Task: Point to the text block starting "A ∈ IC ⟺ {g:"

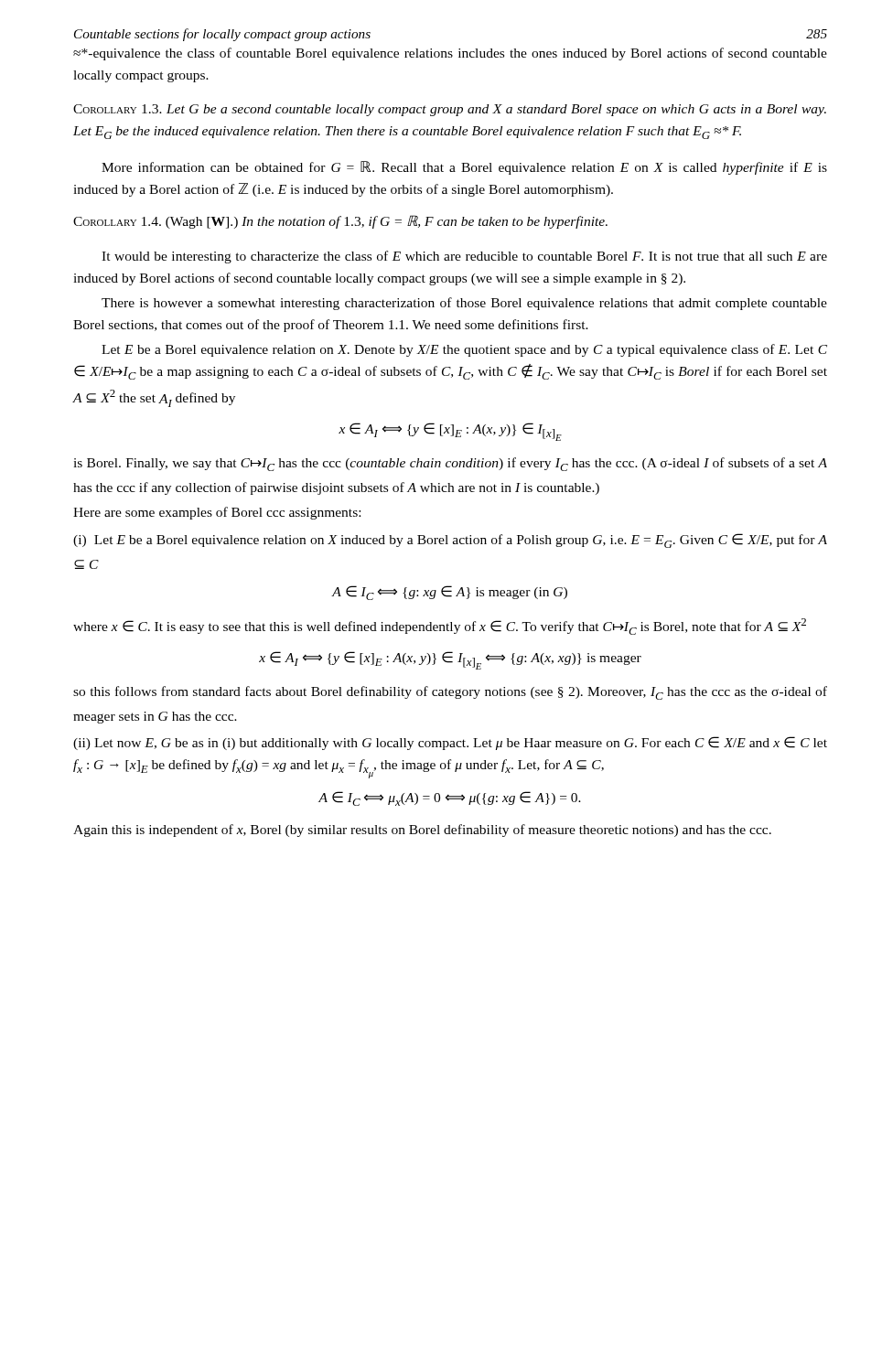Action: click(450, 593)
